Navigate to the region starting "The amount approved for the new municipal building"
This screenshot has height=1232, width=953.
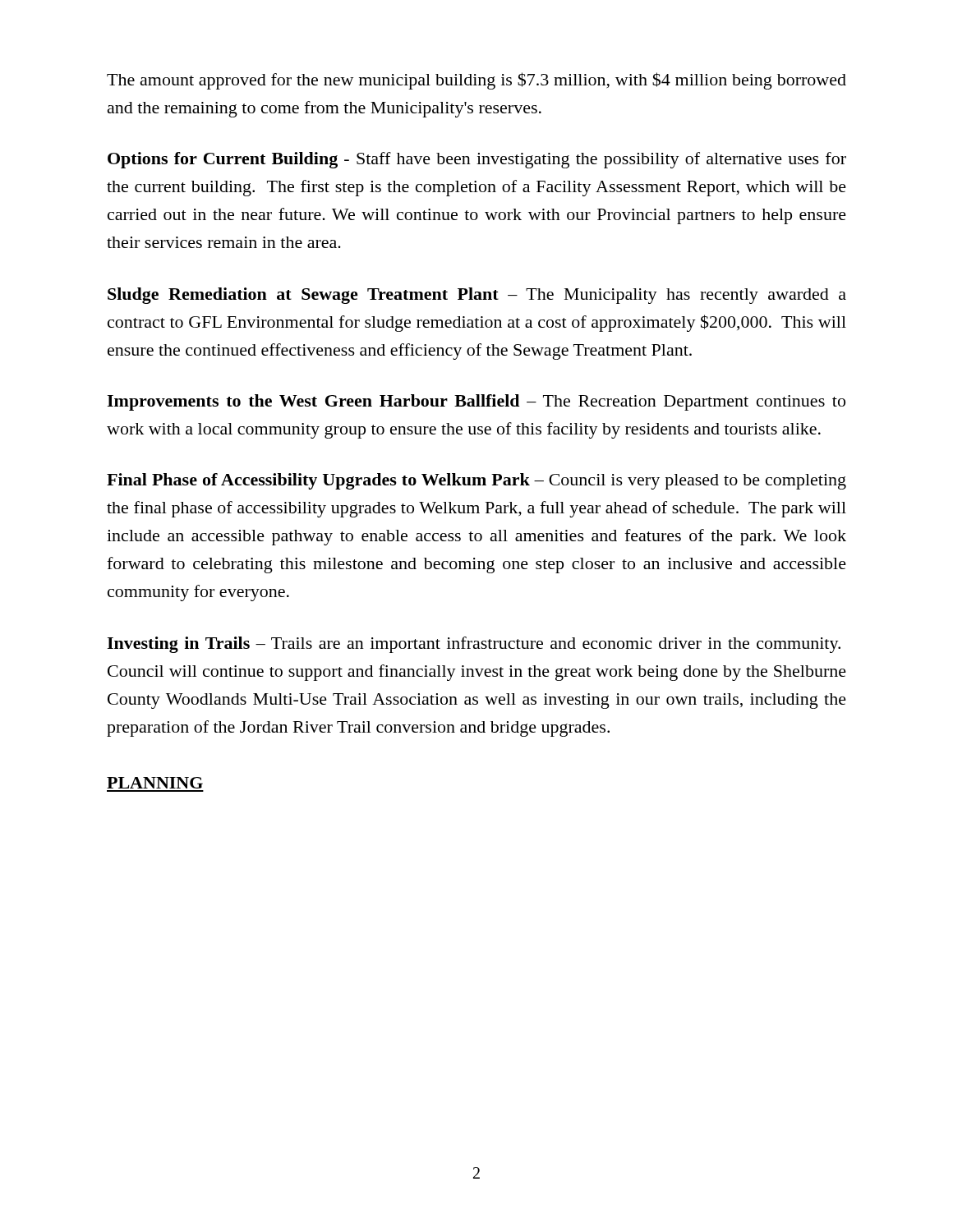point(476,93)
